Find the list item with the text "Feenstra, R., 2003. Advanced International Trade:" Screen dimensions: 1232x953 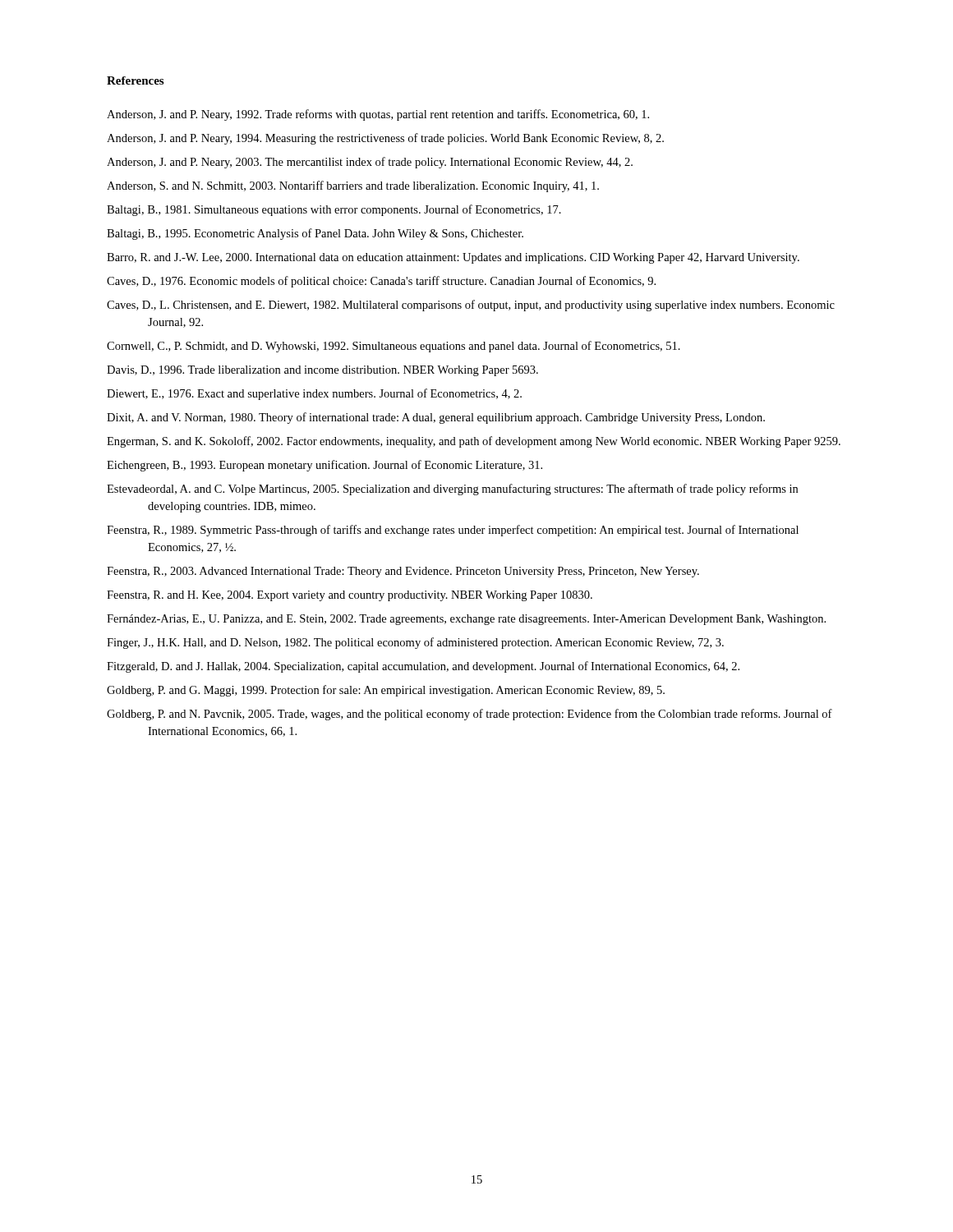click(x=403, y=571)
